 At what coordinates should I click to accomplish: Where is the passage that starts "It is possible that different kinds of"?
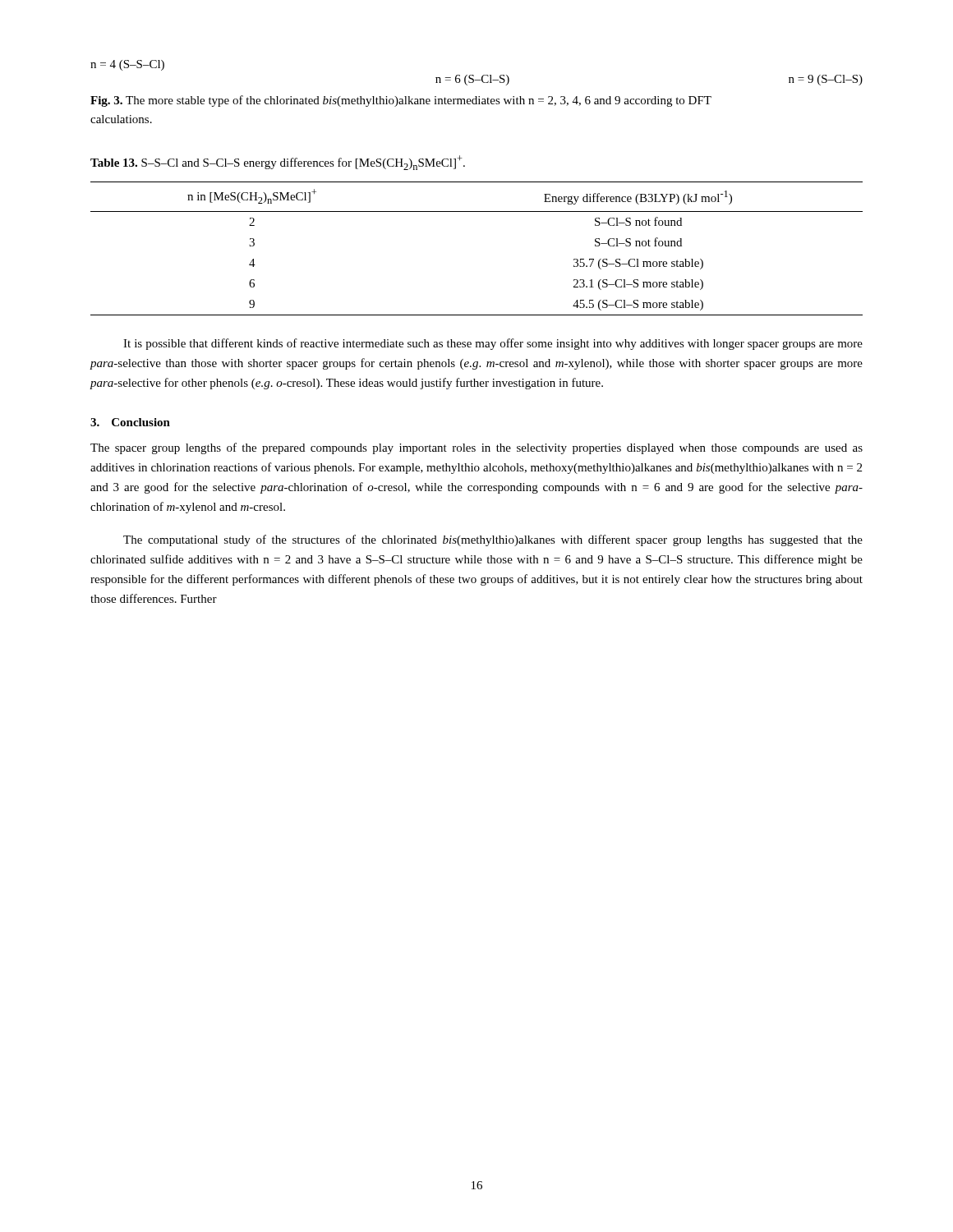[x=476, y=363]
